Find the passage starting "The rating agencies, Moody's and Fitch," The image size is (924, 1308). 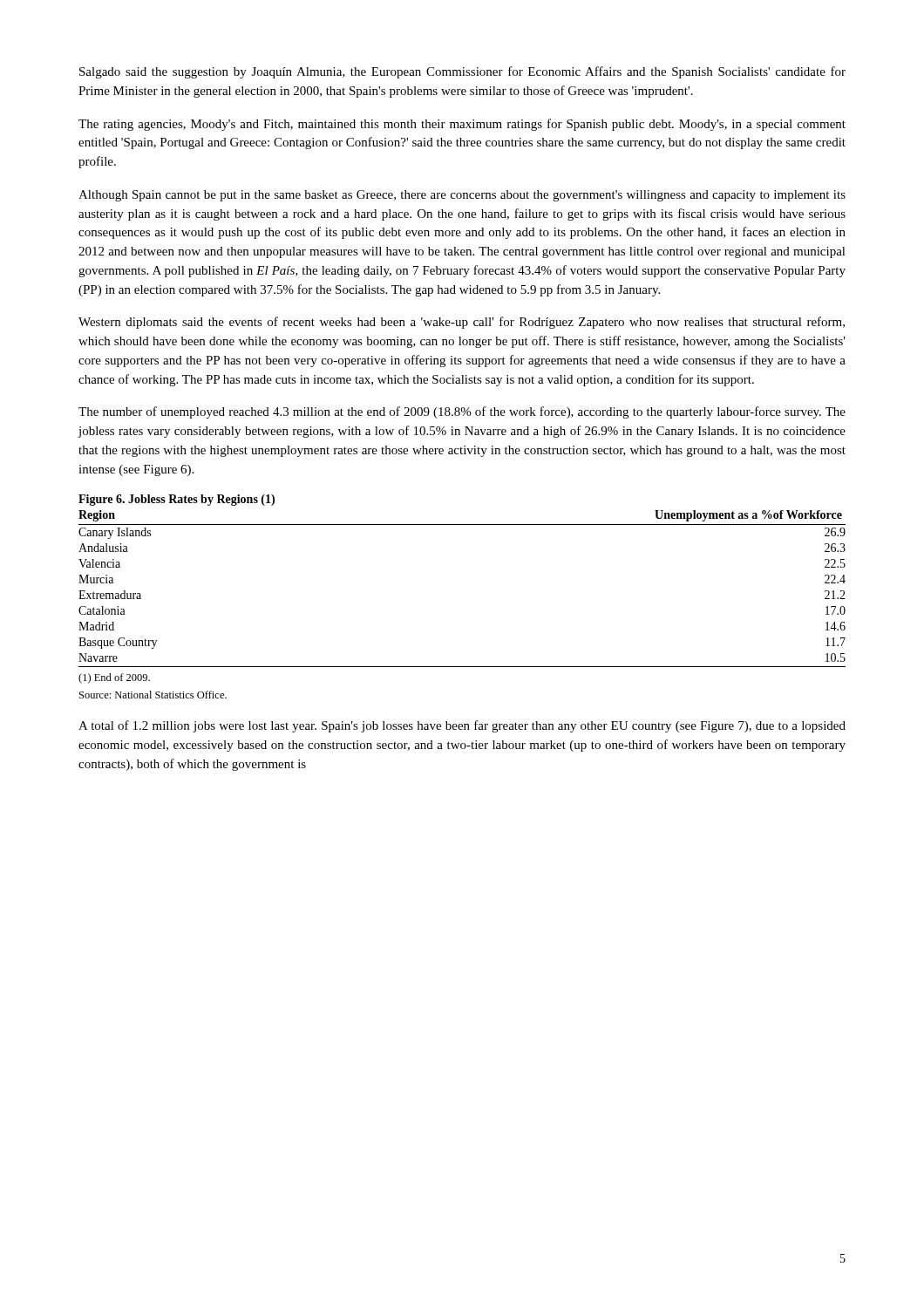(x=462, y=143)
